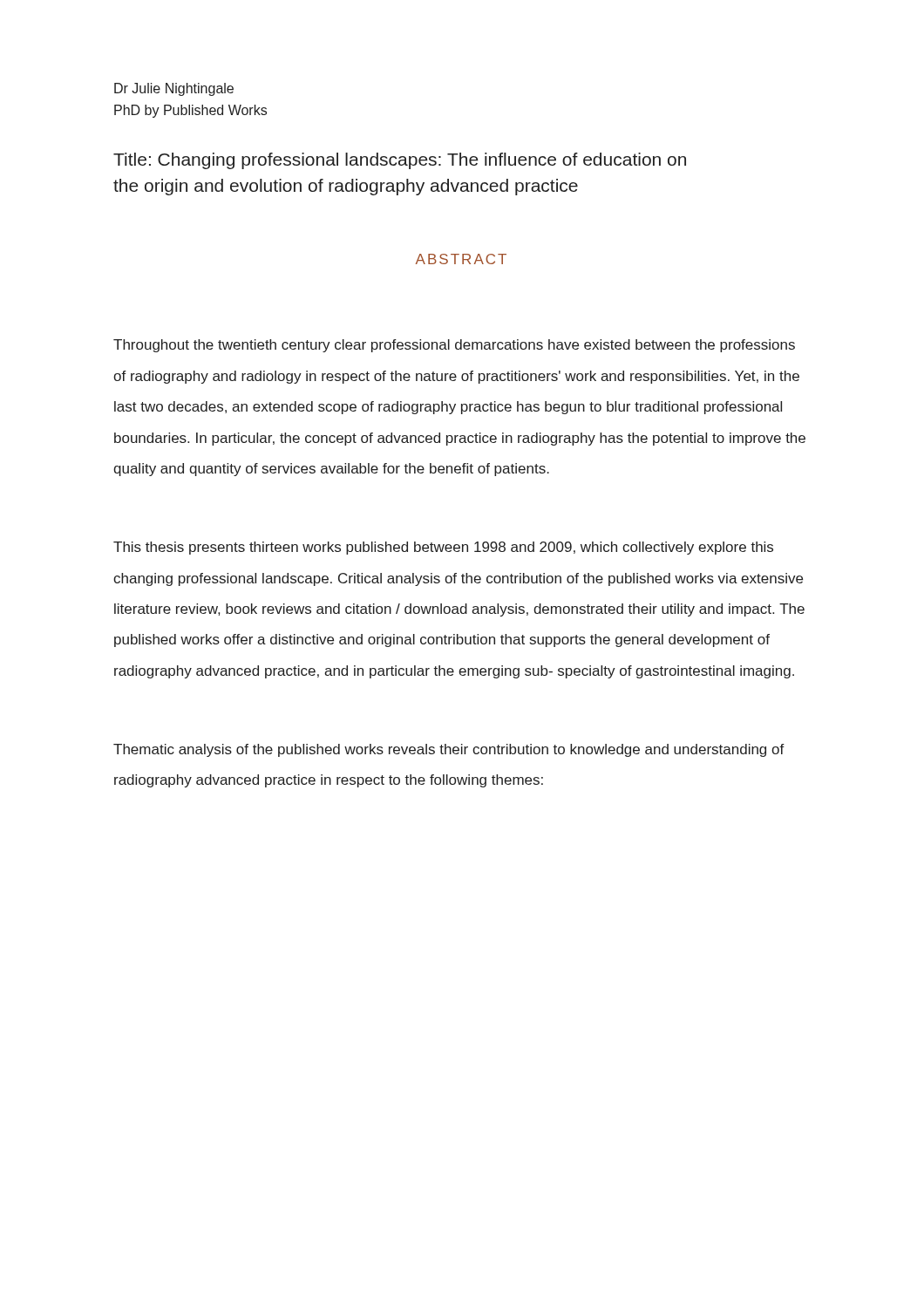
Task: Locate the region starting "This thesis presents thirteen works published between"
Action: pyautogui.click(x=459, y=609)
